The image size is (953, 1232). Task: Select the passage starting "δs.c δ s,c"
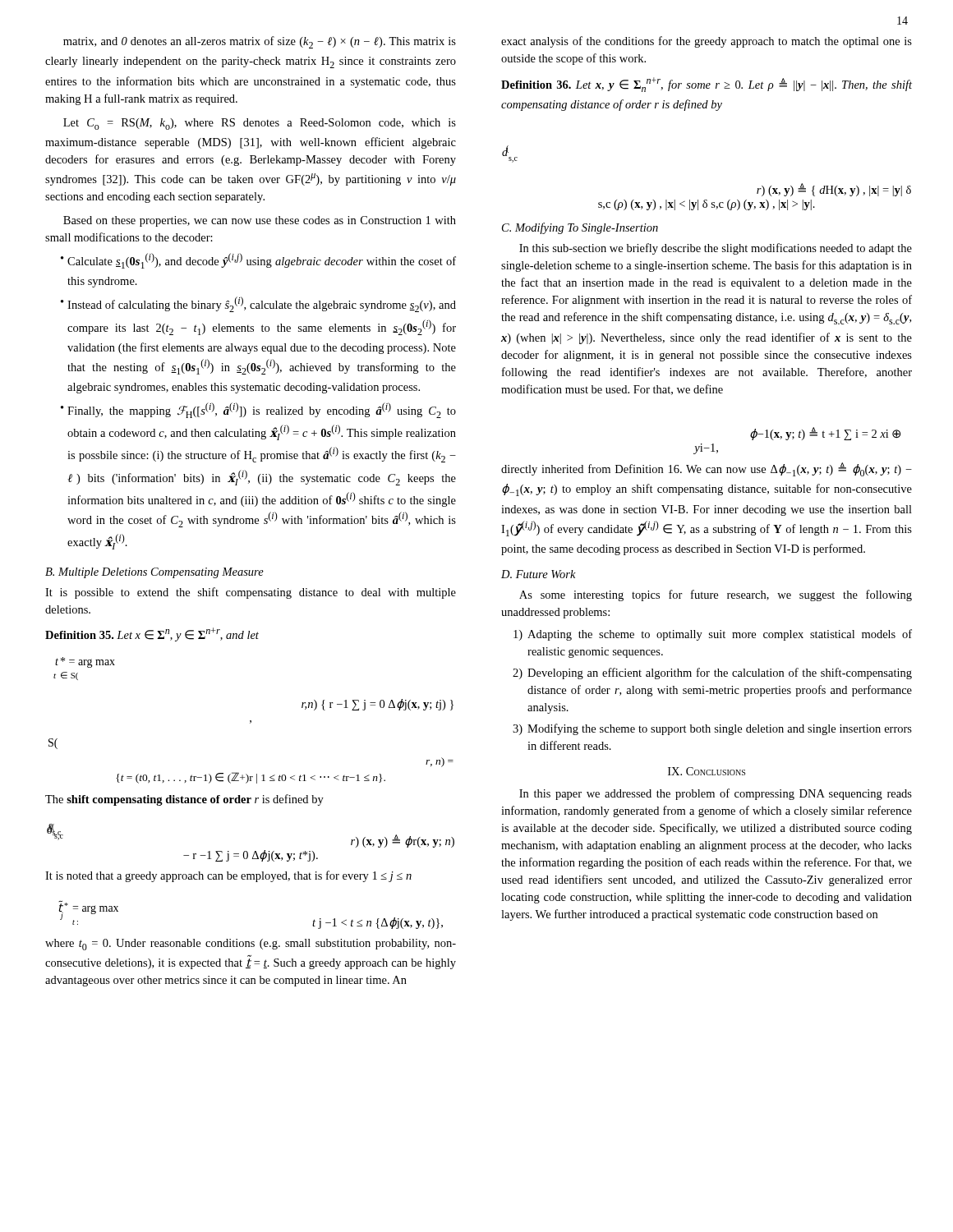tap(55, 836)
